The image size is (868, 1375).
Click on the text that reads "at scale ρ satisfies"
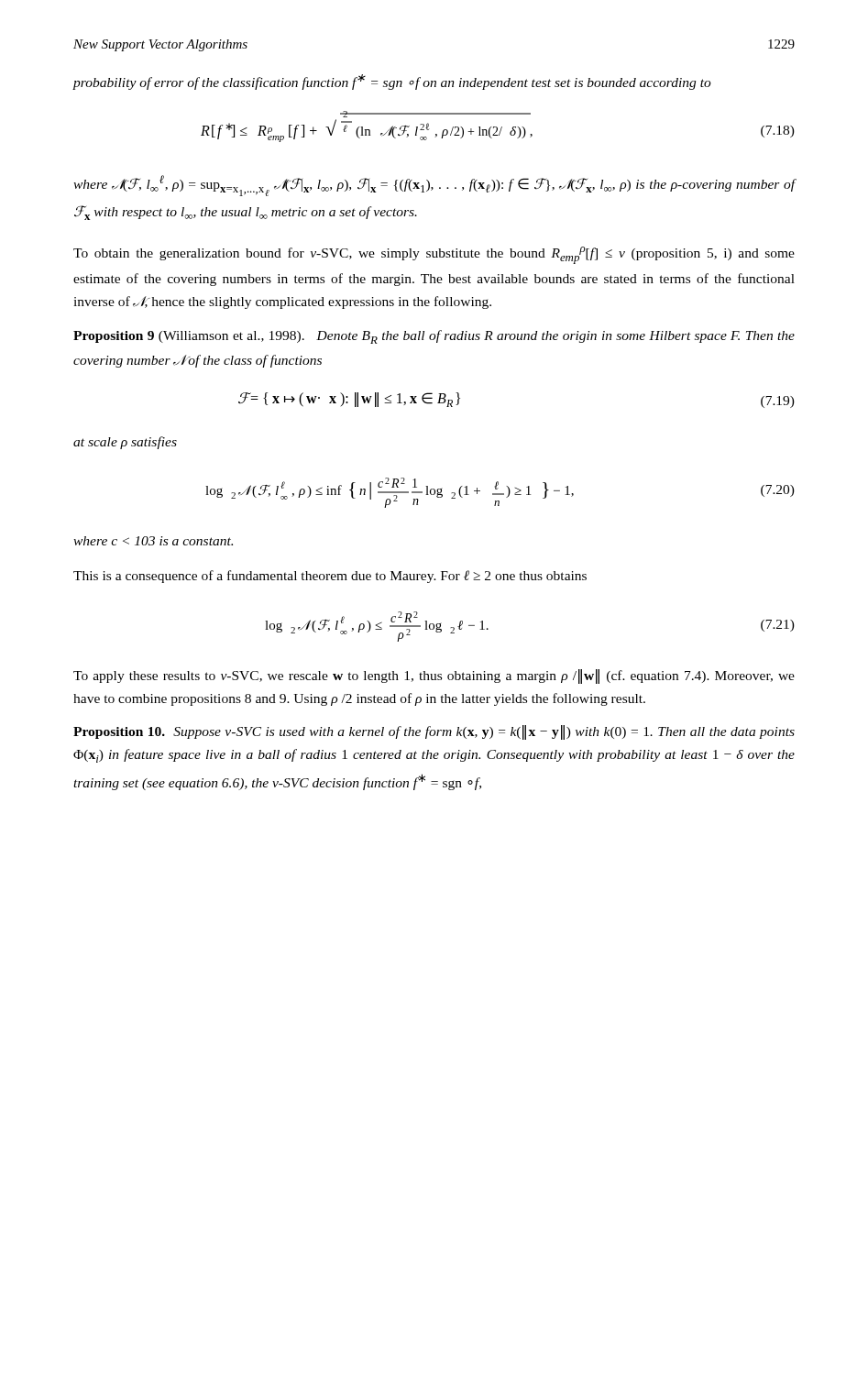point(125,443)
